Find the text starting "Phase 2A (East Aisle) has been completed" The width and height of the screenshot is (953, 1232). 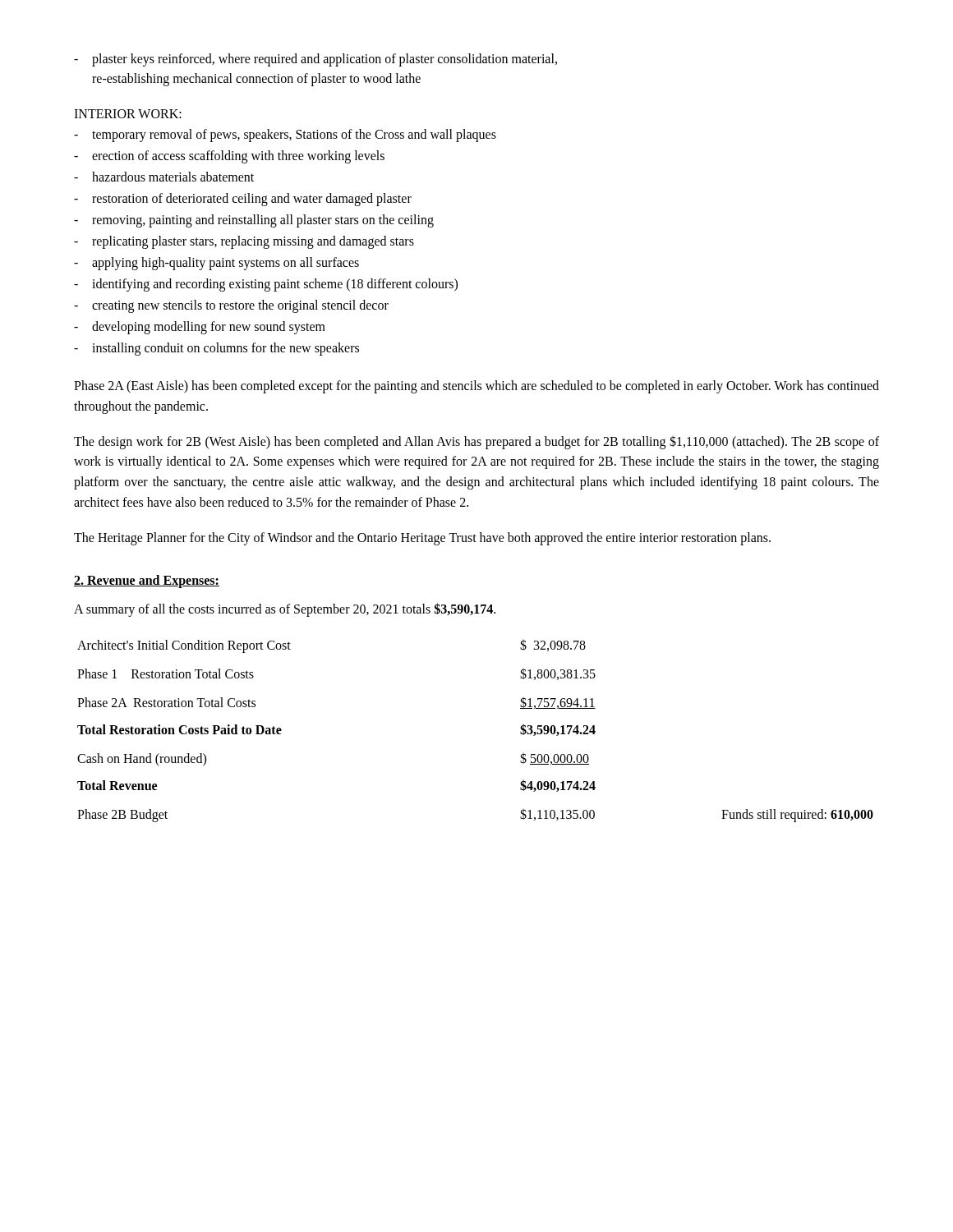pos(476,396)
